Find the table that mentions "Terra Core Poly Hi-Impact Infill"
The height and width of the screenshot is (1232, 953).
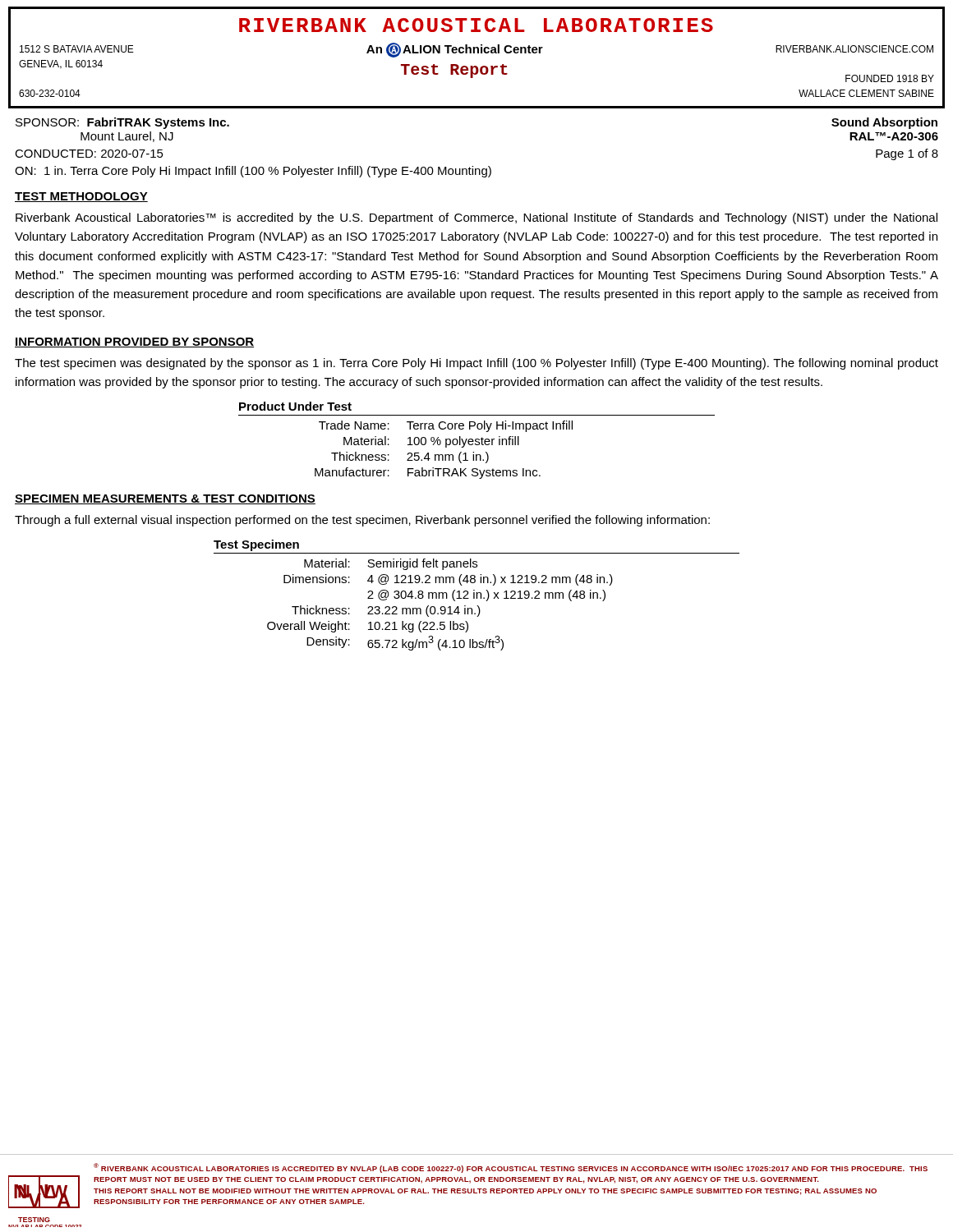click(x=476, y=439)
